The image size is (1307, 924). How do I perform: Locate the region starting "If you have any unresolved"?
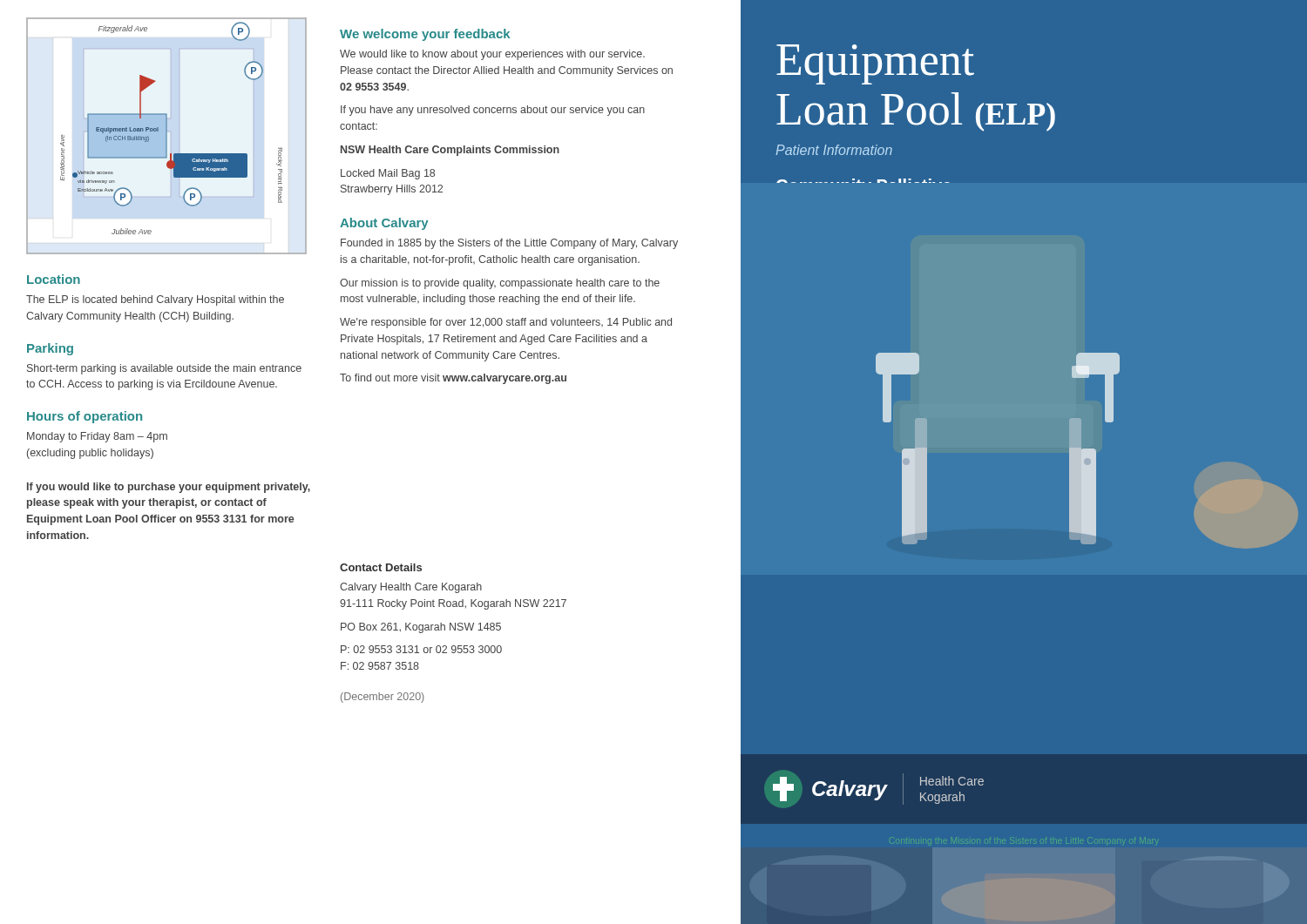pyautogui.click(x=492, y=118)
